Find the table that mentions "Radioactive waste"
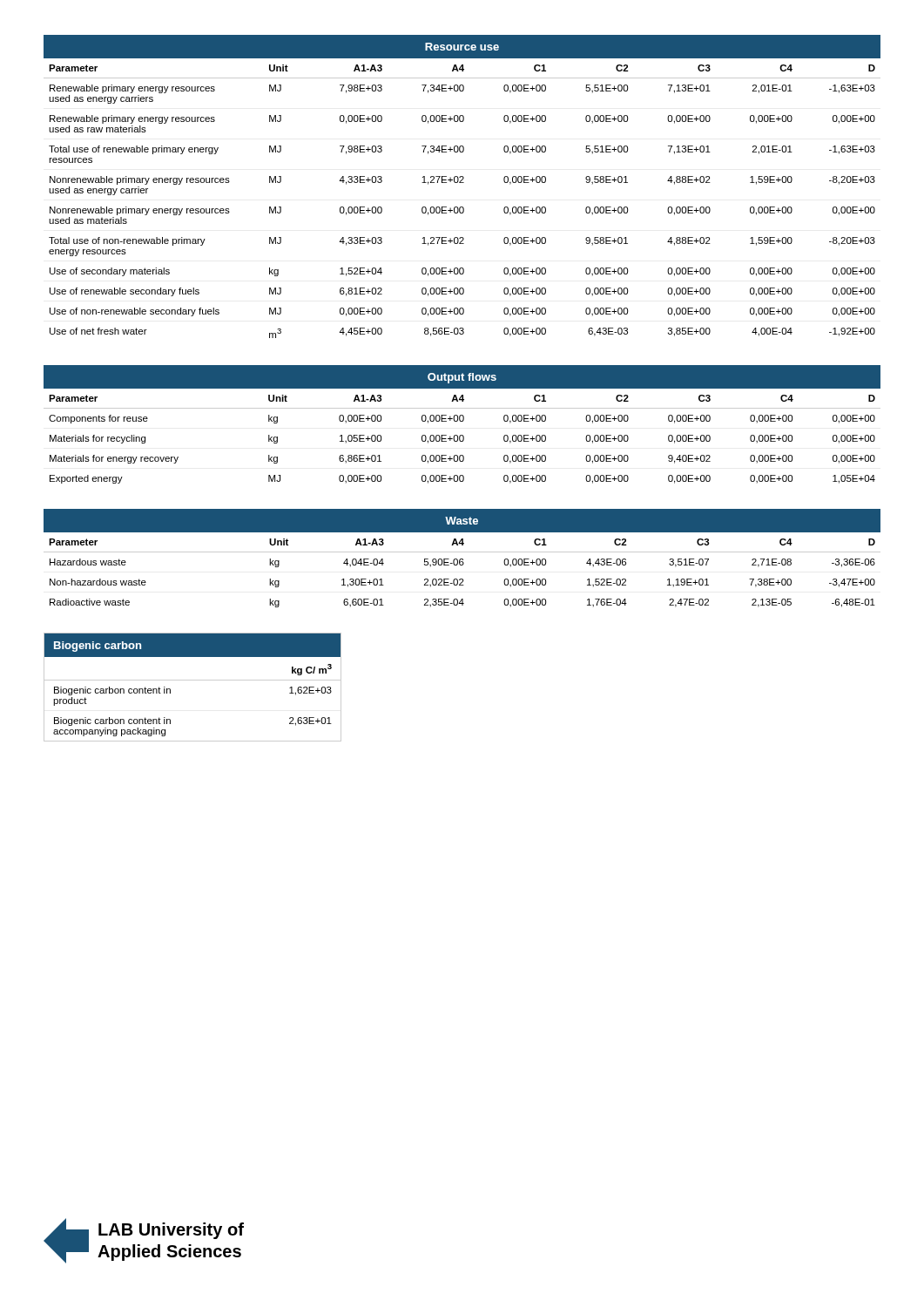Screen dimensions: 1307x924 (x=462, y=560)
